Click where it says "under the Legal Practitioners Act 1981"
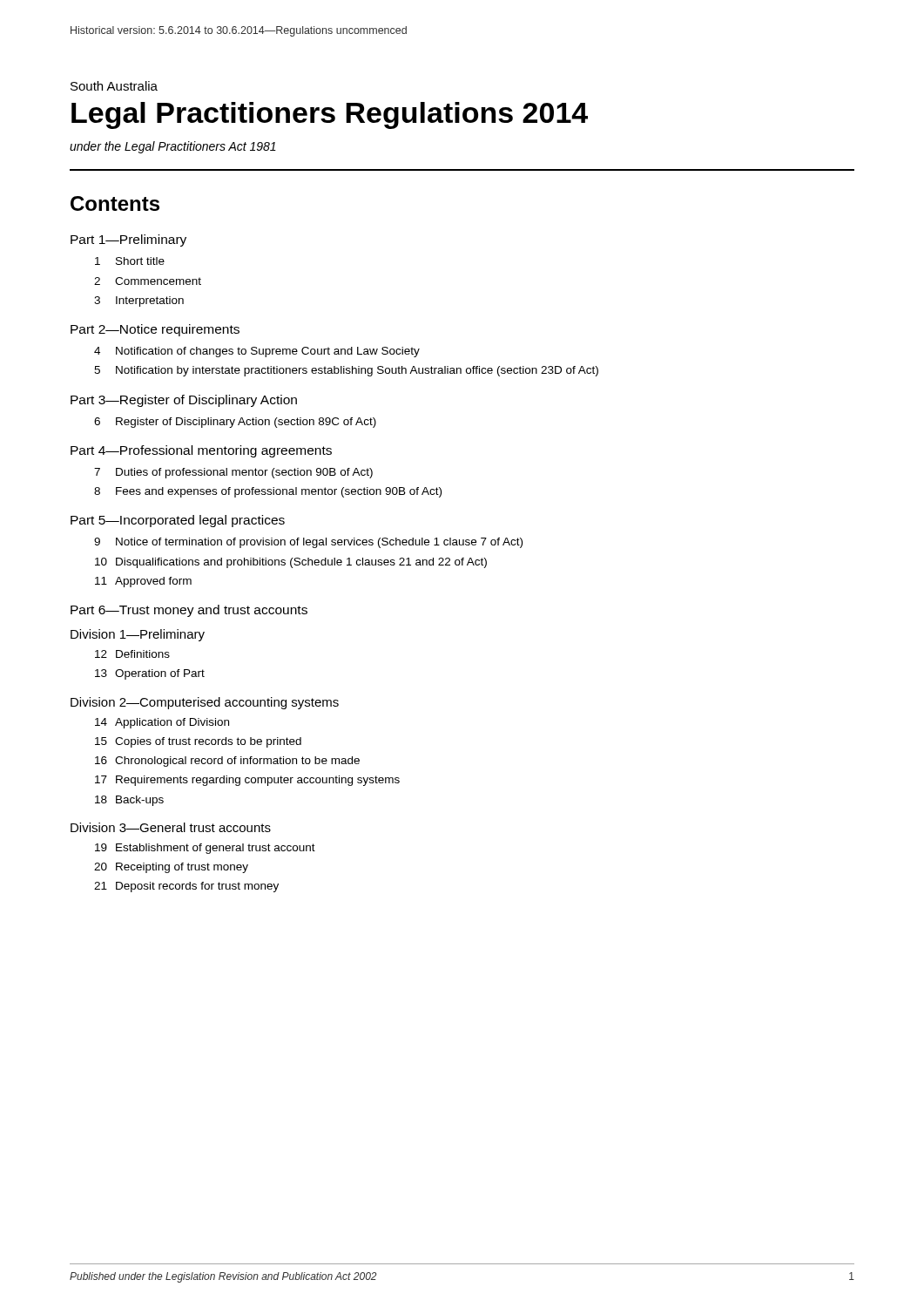The width and height of the screenshot is (924, 1307). coord(173,147)
